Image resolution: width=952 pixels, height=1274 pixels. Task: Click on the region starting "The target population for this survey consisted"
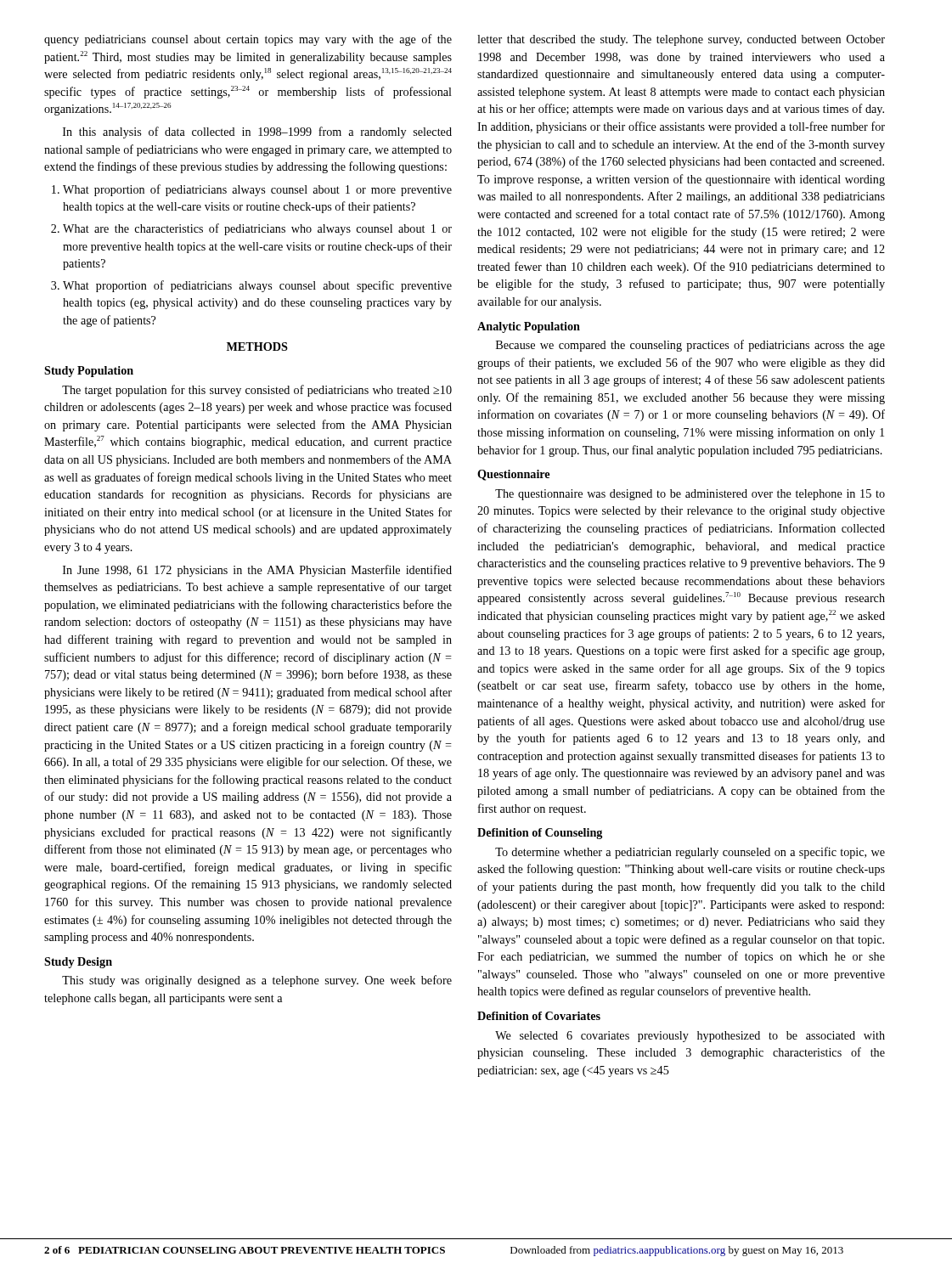[x=248, y=469]
